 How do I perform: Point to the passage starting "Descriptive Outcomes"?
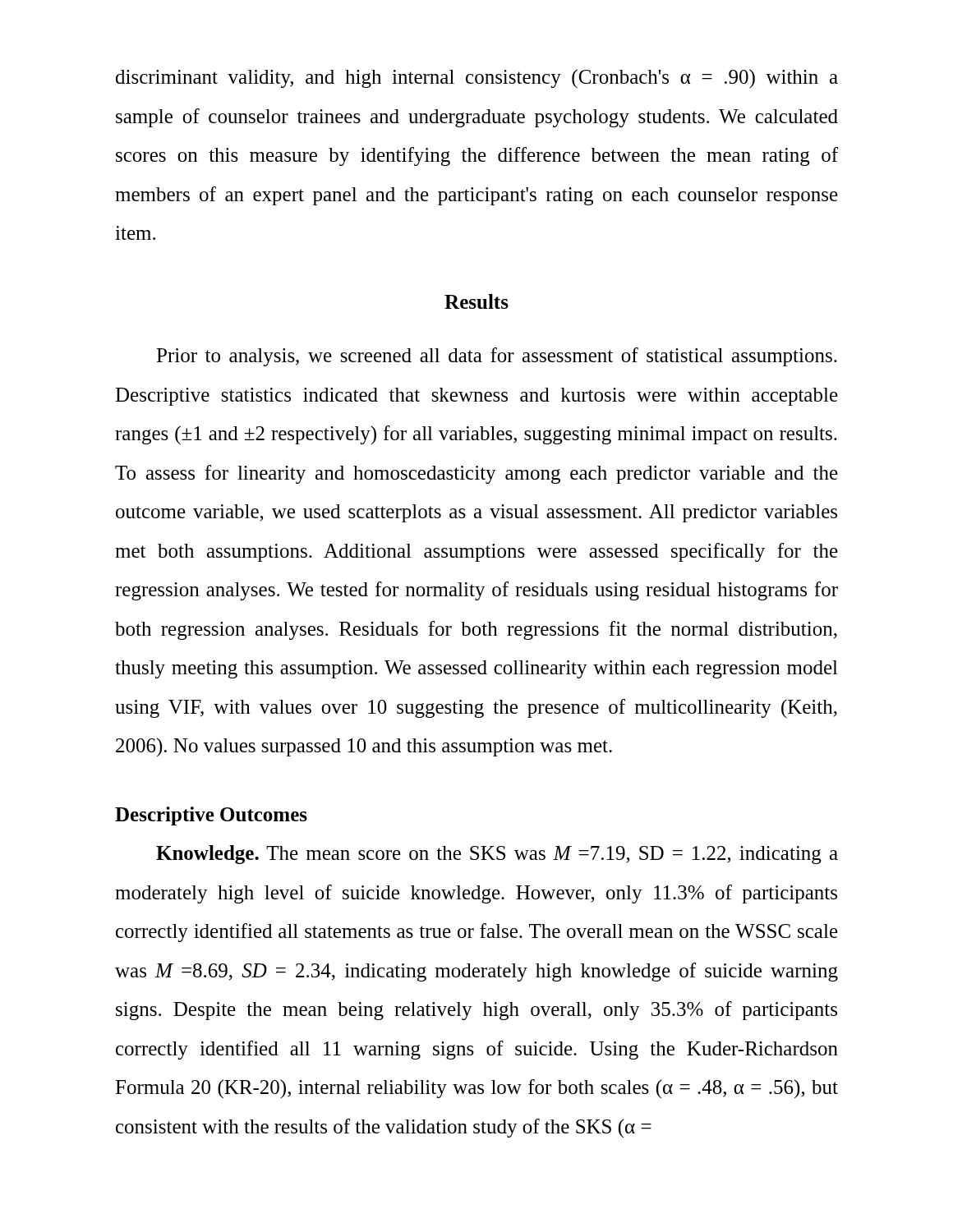pyautogui.click(x=211, y=814)
